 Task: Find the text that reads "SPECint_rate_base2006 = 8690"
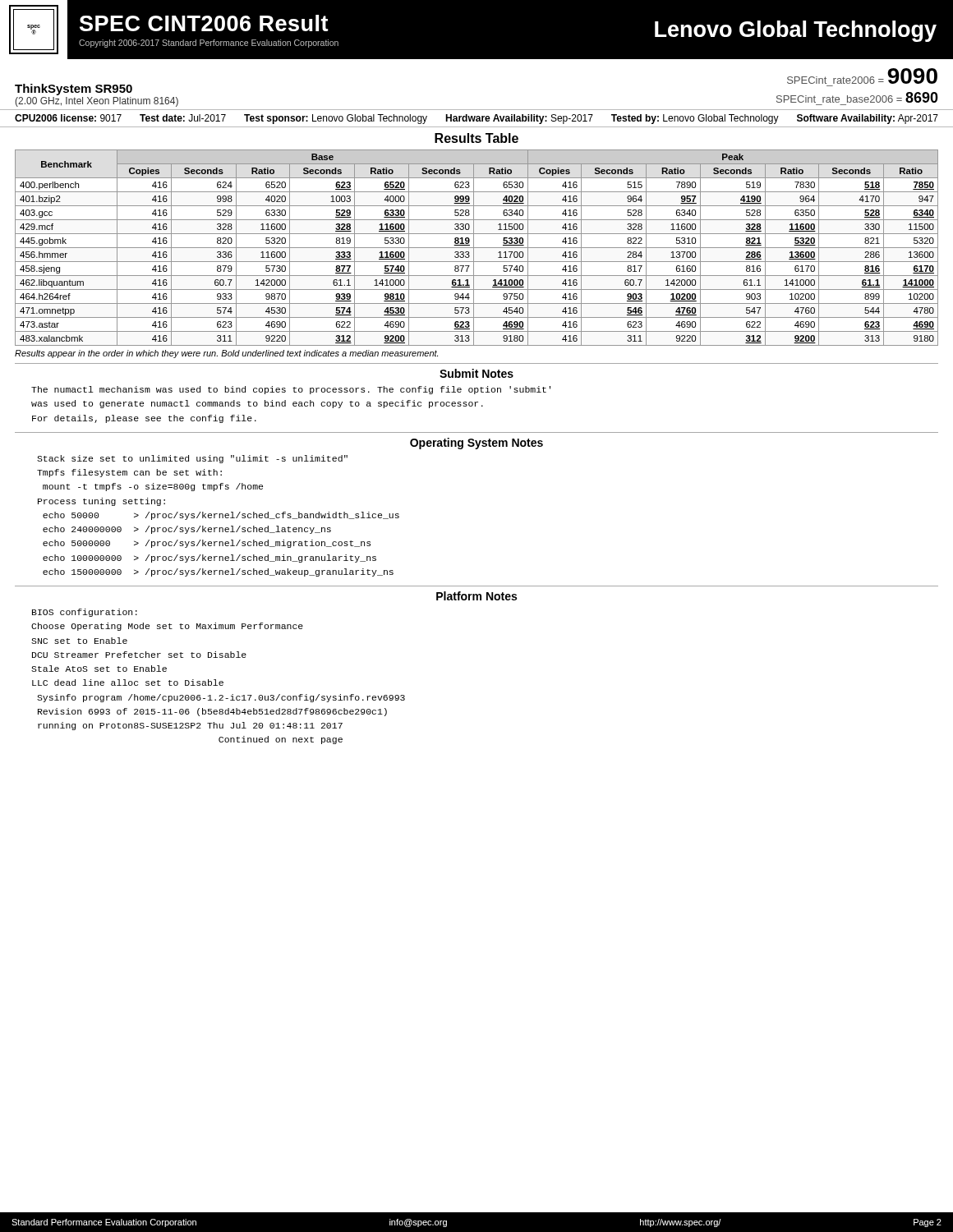857,98
